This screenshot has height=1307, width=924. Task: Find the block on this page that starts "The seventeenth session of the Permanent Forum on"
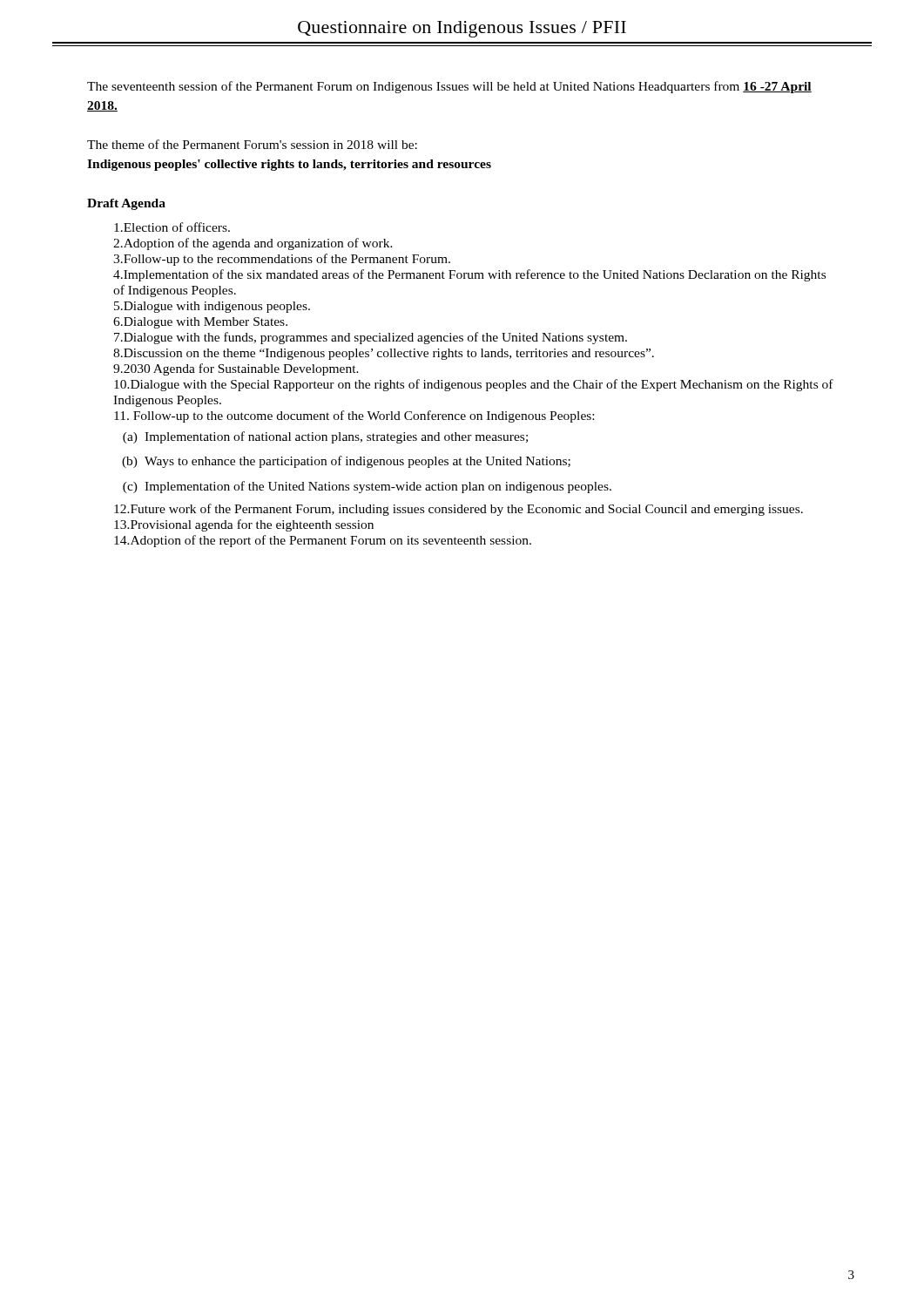[449, 96]
